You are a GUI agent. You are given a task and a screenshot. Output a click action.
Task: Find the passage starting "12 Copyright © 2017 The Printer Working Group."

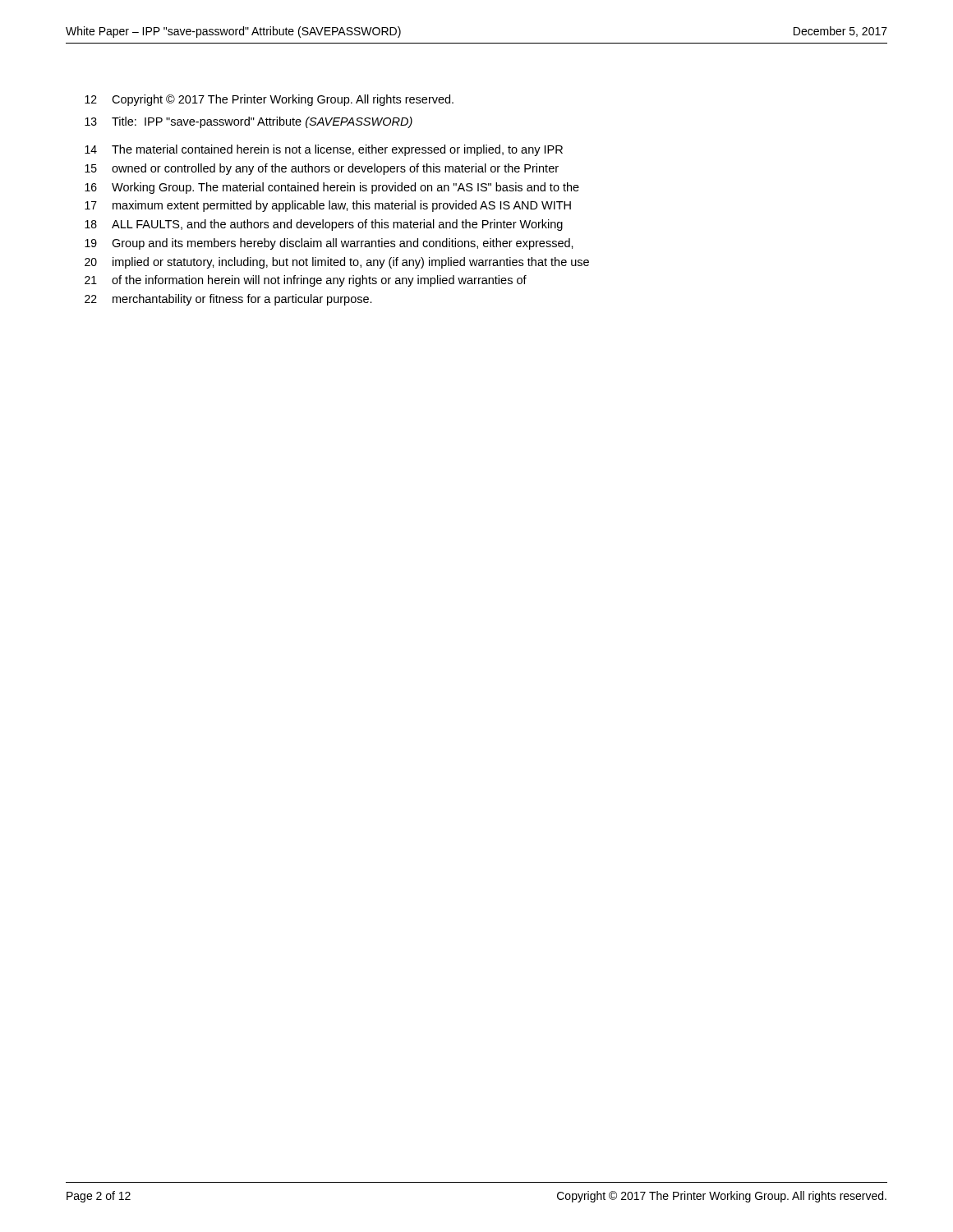[x=269, y=100]
